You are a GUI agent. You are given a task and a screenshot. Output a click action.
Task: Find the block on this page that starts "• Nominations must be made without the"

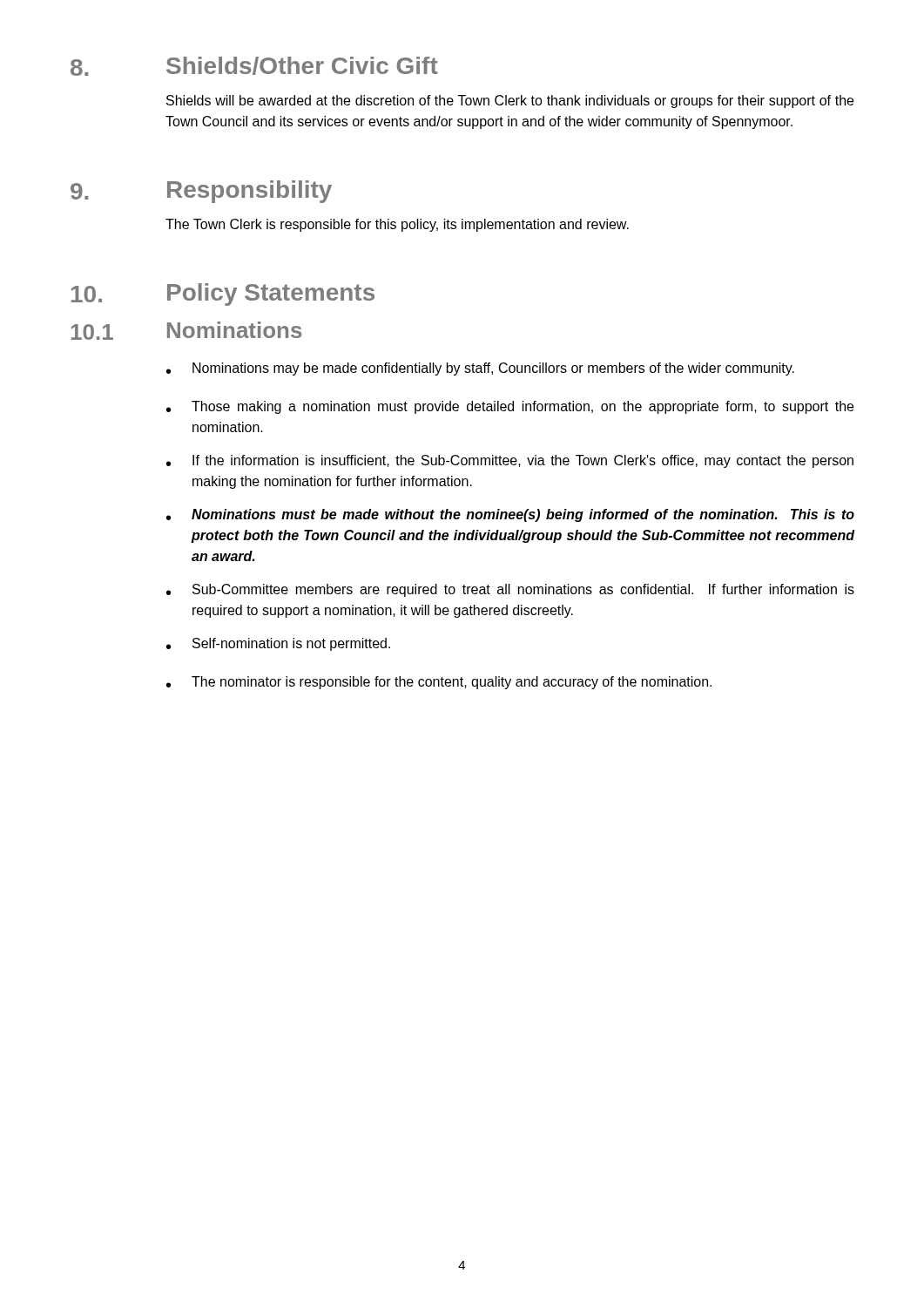tap(510, 536)
